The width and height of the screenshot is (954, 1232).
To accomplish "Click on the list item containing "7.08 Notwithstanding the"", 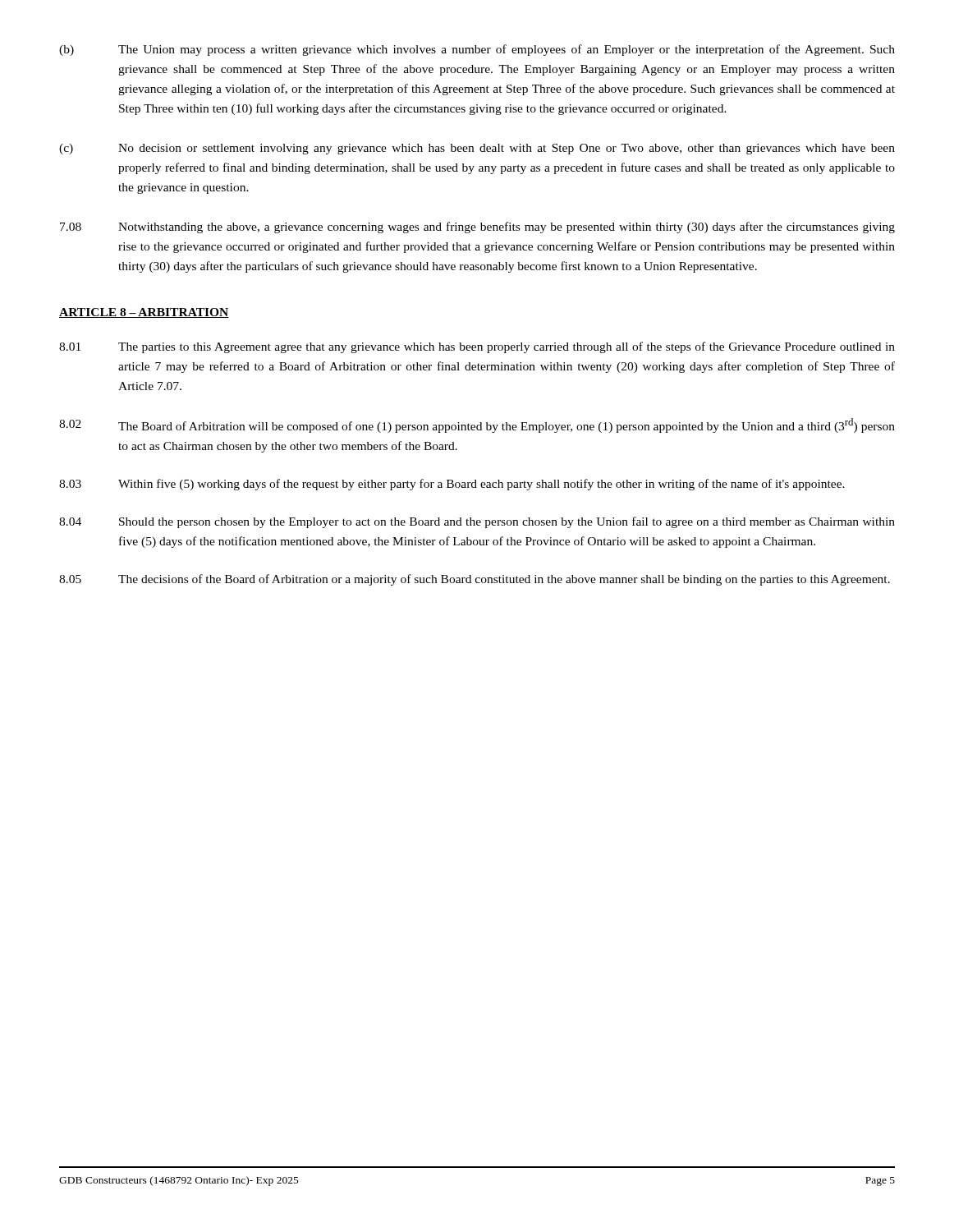I will (477, 247).
